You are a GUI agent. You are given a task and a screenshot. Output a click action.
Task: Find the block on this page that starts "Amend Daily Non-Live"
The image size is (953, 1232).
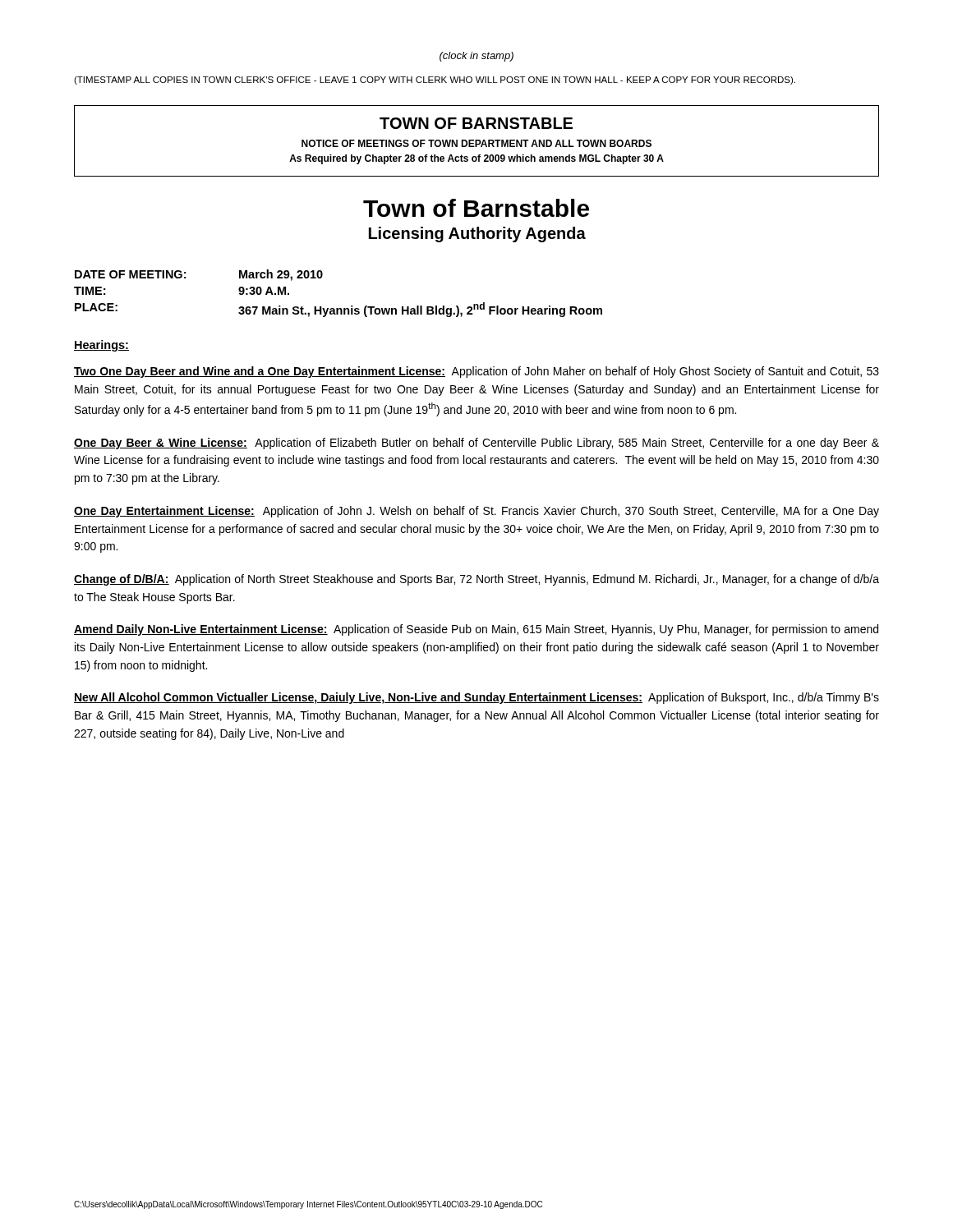tap(476, 647)
